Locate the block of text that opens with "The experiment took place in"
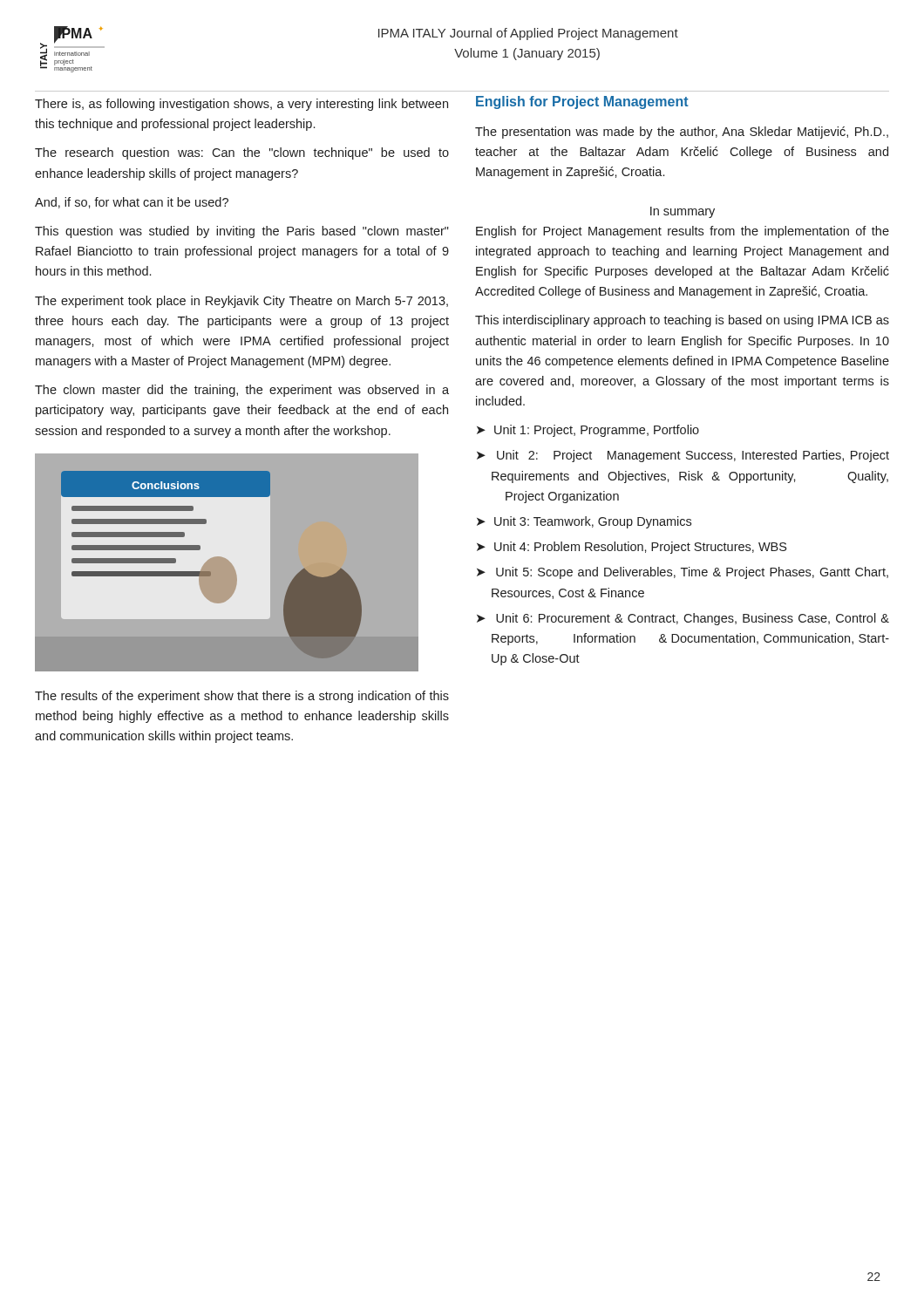This screenshot has height=1308, width=924. tap(242, 331)
